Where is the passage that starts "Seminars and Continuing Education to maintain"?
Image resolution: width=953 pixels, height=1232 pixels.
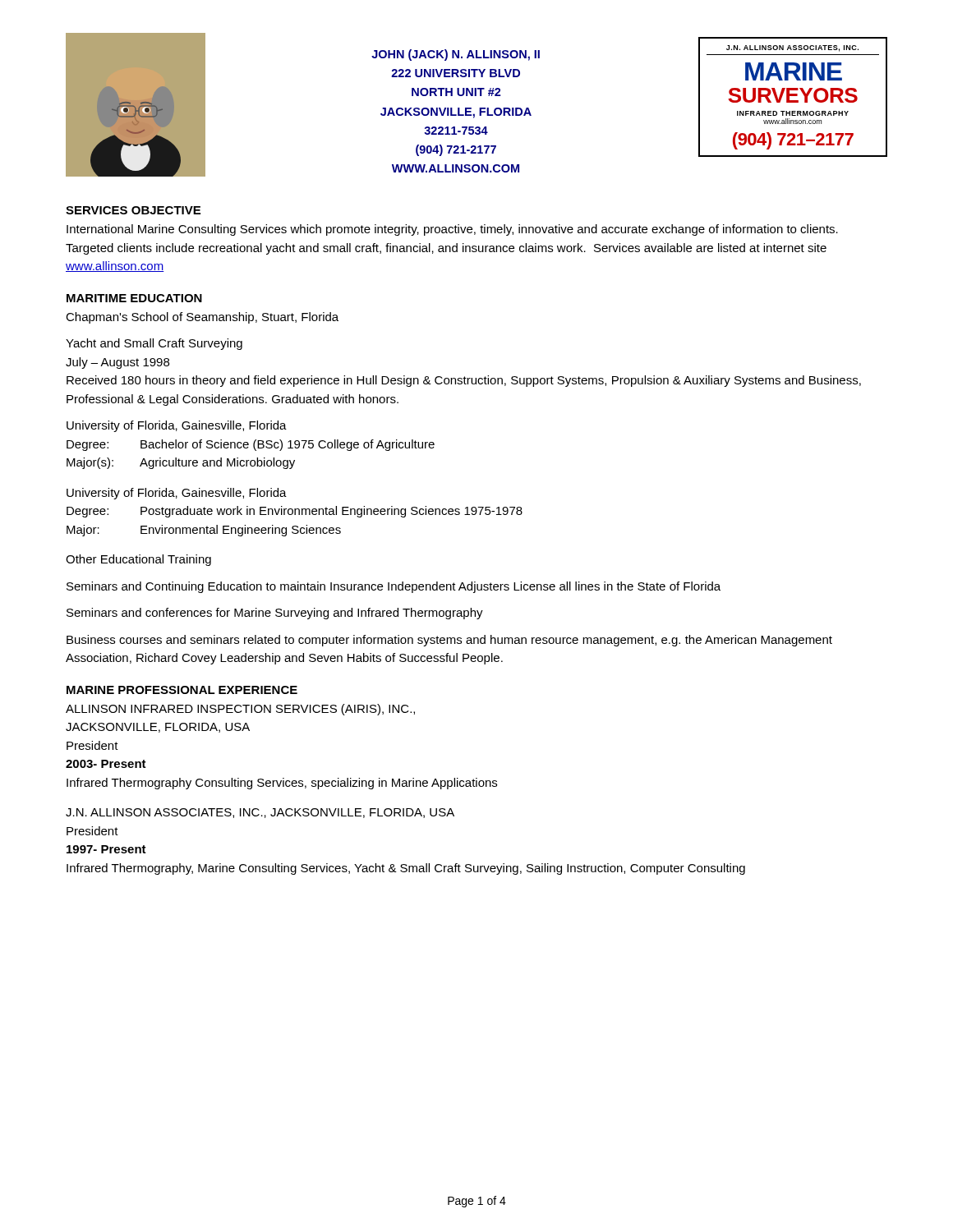(x=393, y=586)
